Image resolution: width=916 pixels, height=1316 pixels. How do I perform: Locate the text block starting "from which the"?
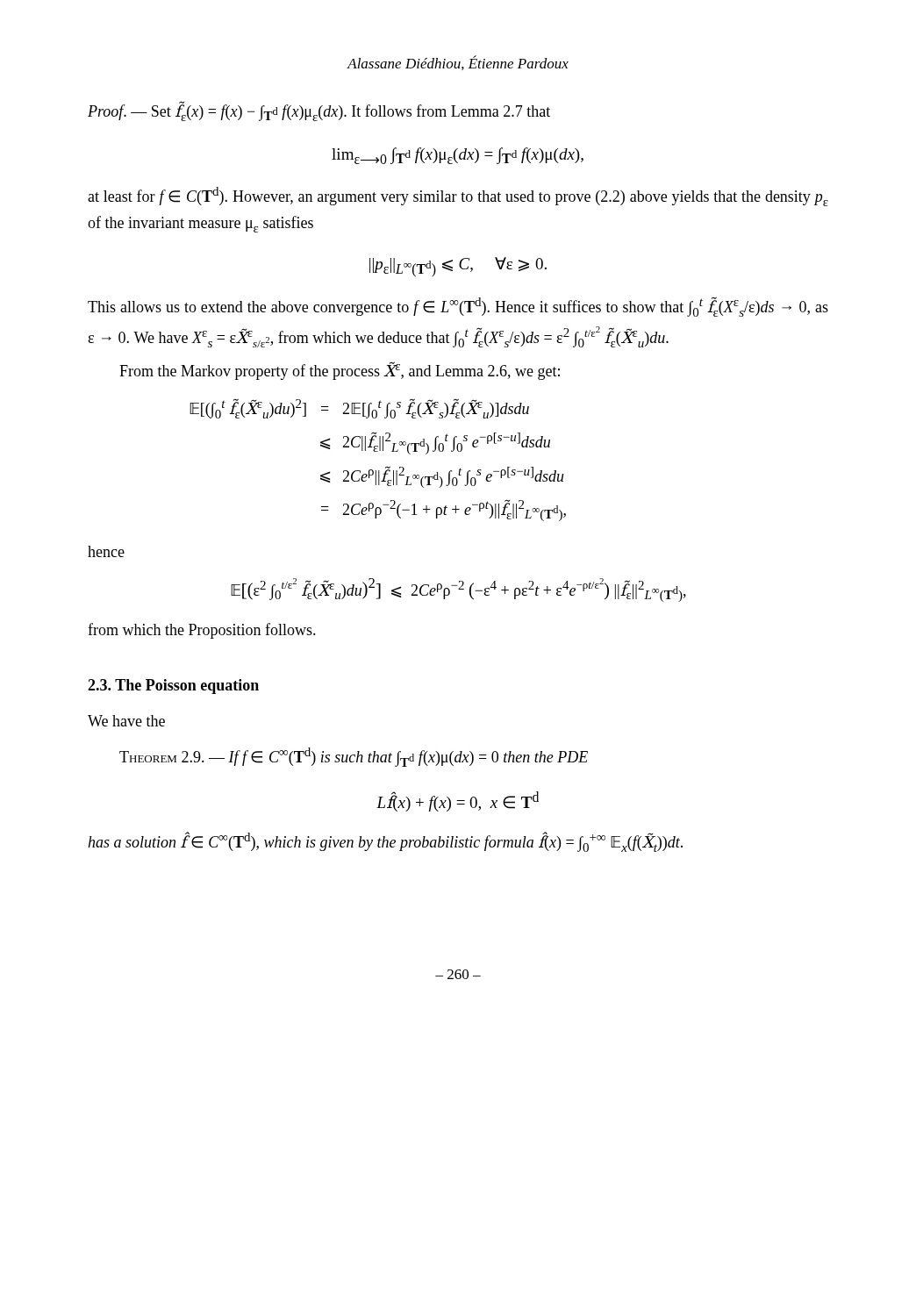(202, 630)
